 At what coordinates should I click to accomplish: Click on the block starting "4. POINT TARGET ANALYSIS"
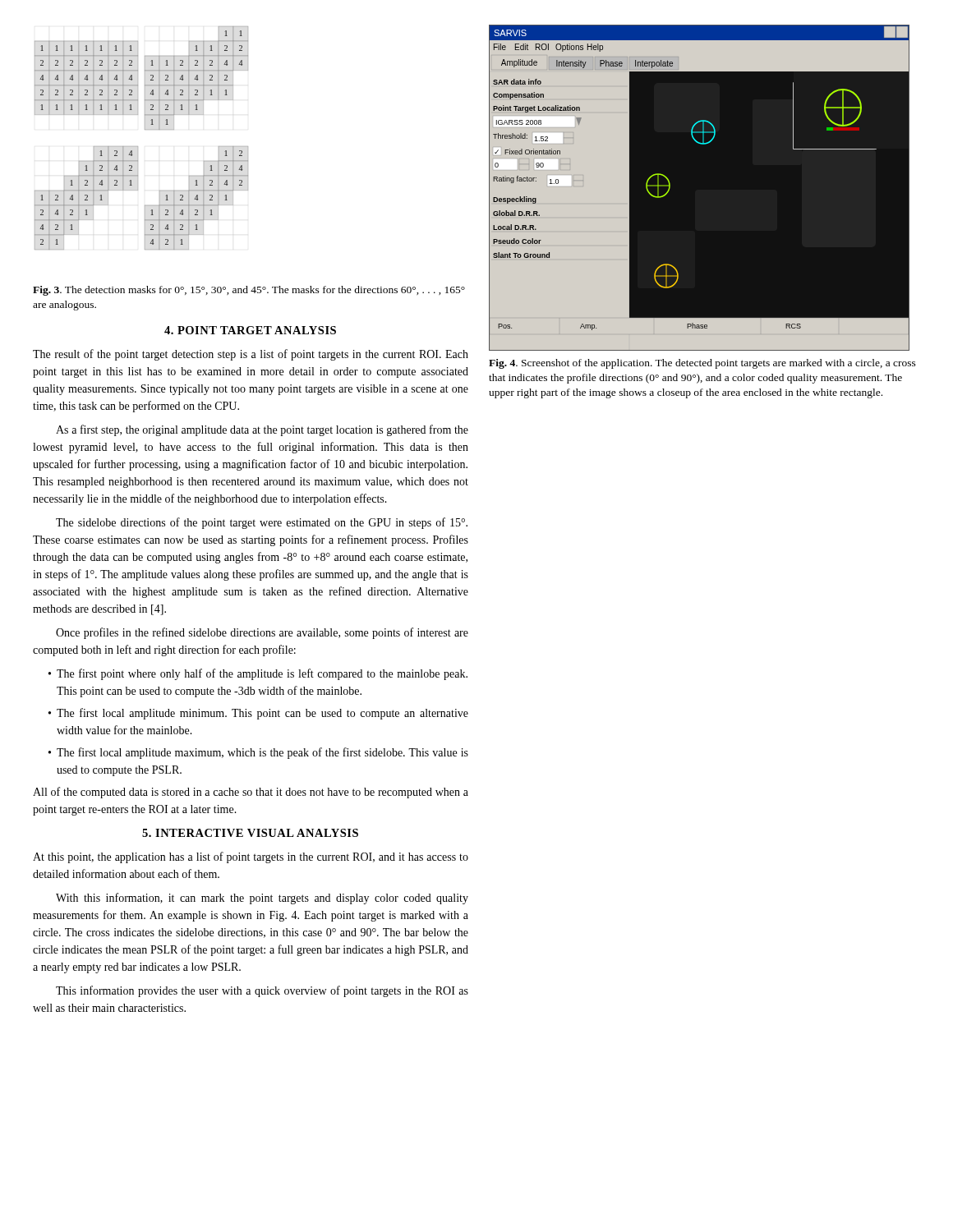(251, 331)
